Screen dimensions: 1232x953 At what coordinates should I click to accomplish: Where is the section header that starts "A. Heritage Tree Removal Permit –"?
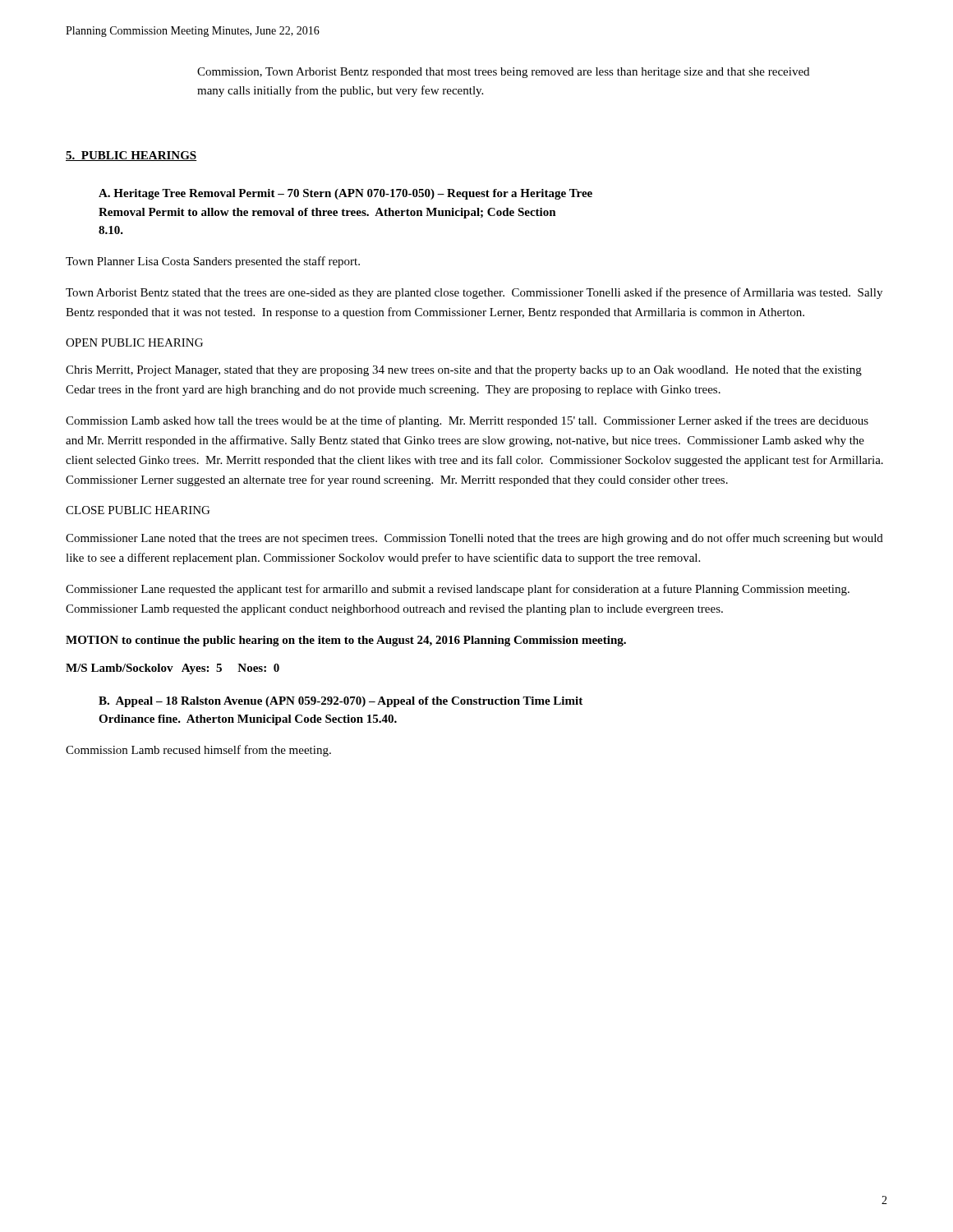point(346,211)
